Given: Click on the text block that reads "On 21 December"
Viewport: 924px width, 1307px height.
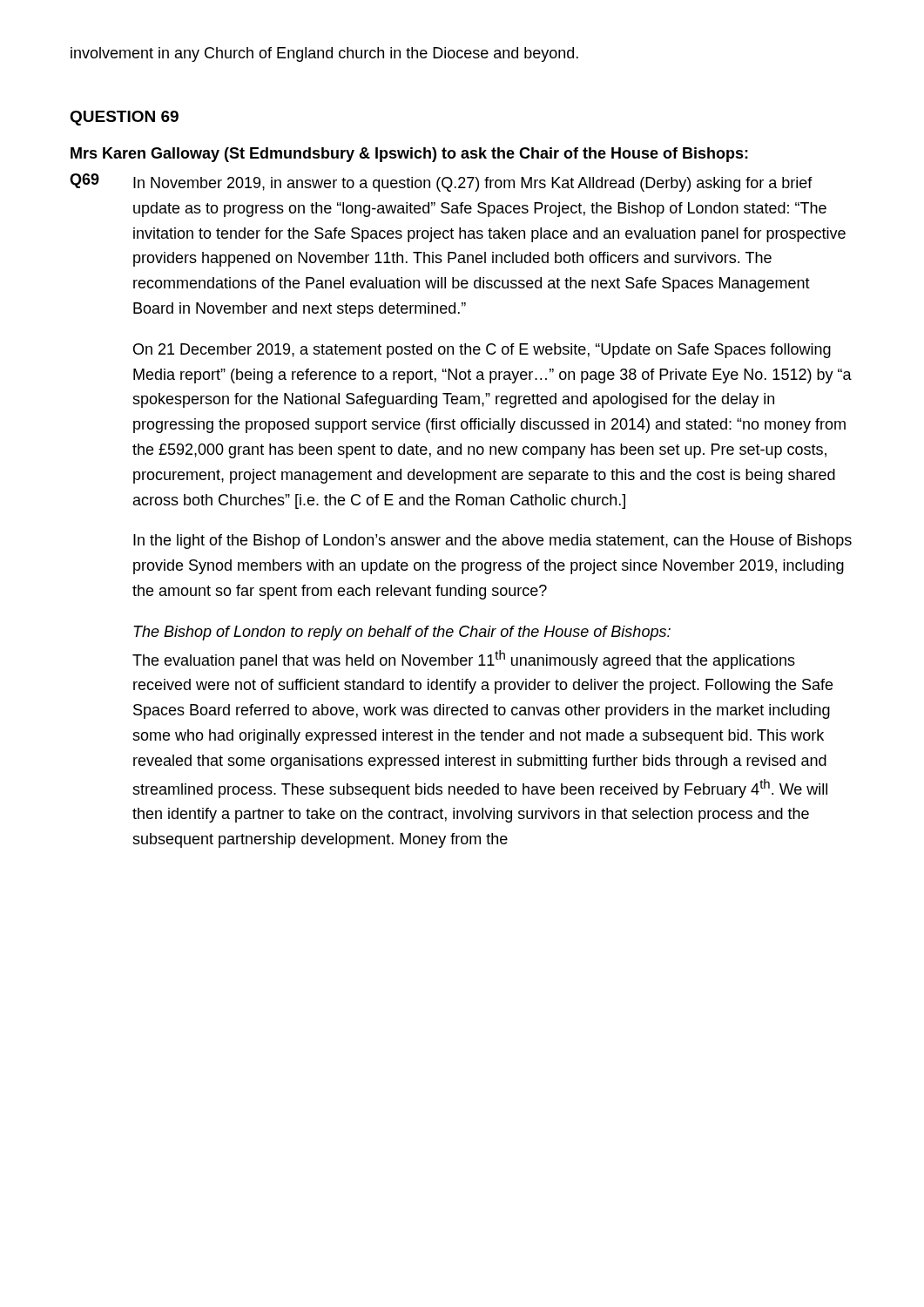Looking at the screenshot, I should pyautogui.click(x=492, y=424).
